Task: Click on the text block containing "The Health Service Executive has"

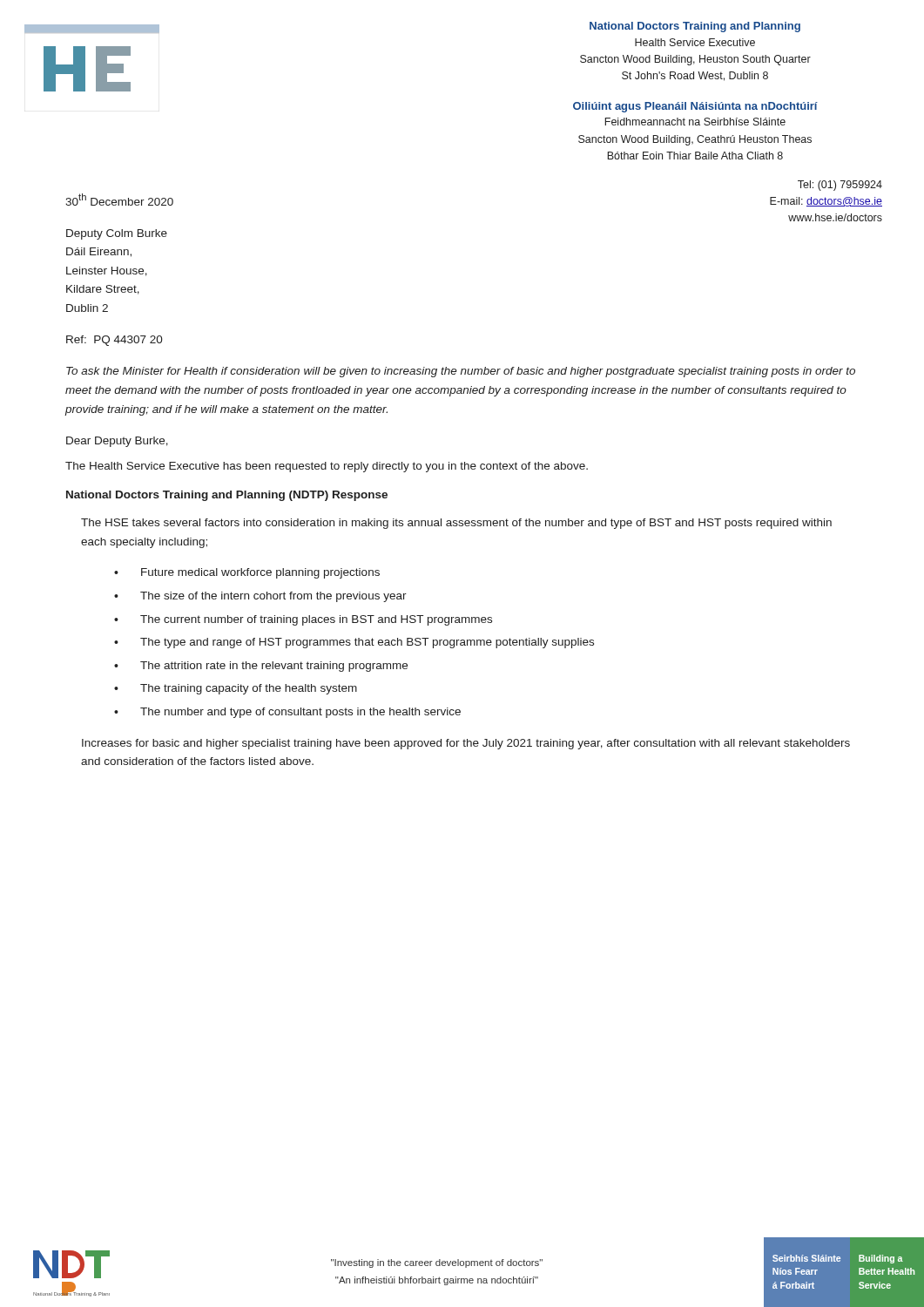Action: point(327,466)
